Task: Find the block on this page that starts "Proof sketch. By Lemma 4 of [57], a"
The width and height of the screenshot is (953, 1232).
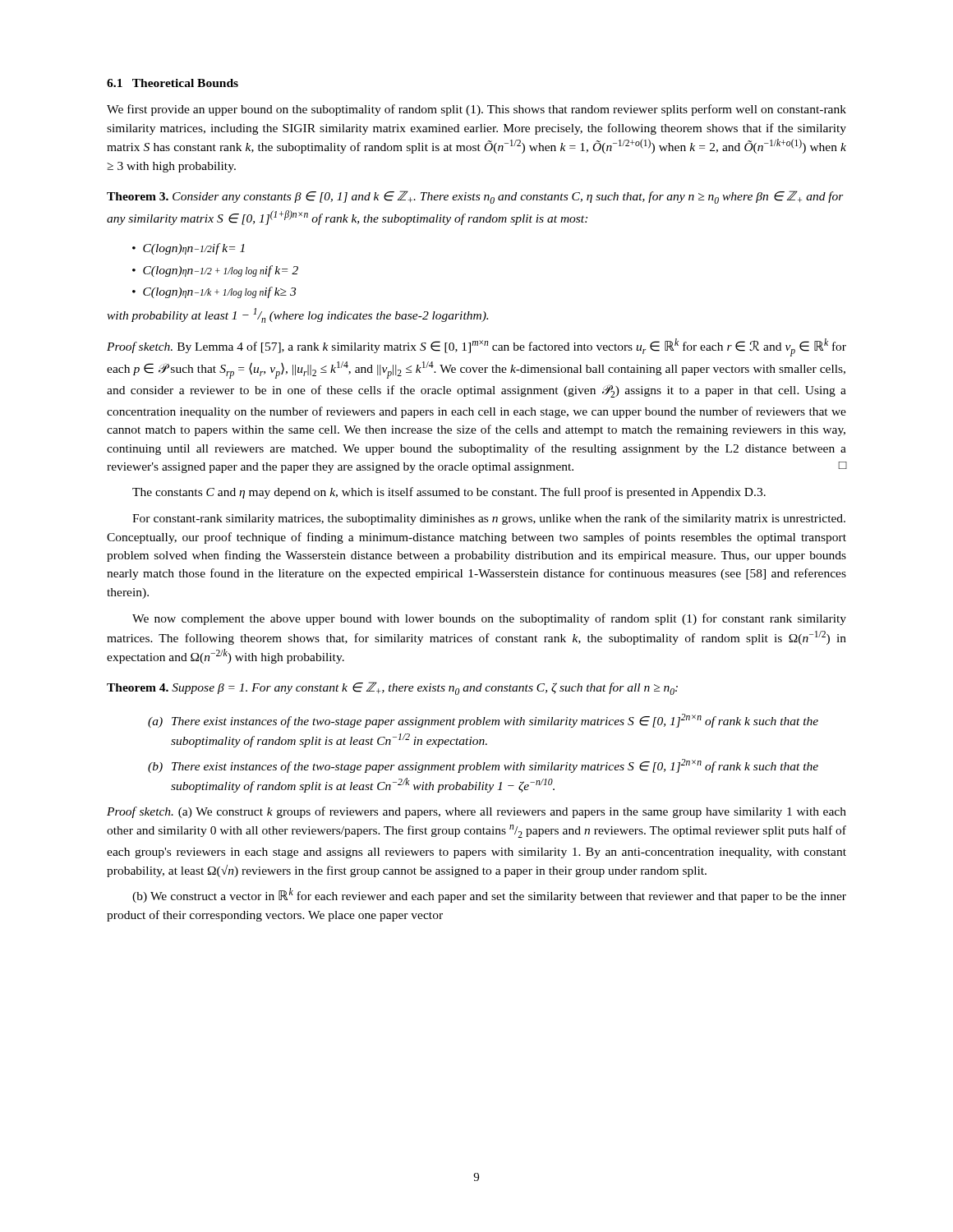Action: click(x=476, y=406)
